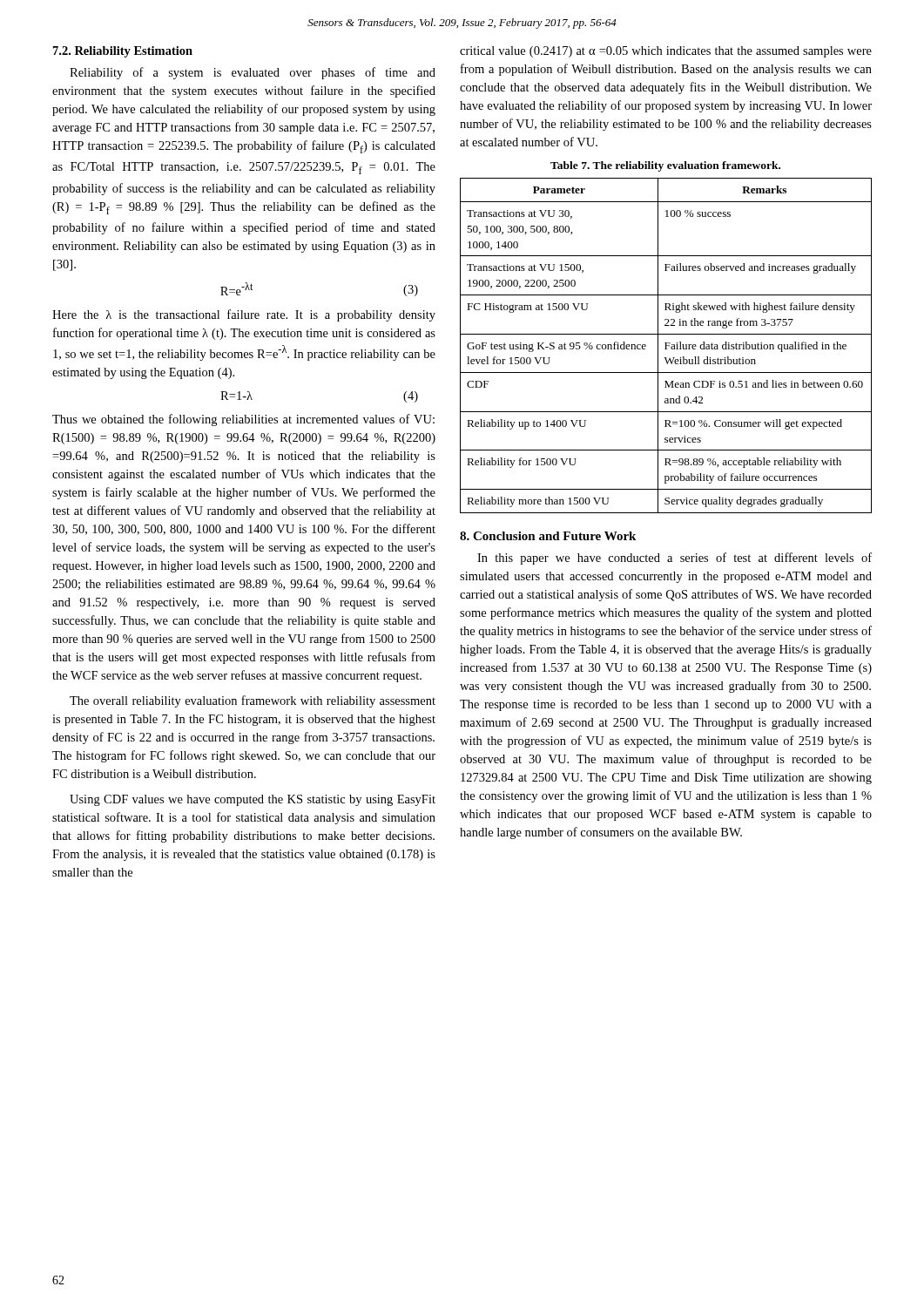Find the text block starting "8. Conclusion and Future"

[x=548, y=536]
